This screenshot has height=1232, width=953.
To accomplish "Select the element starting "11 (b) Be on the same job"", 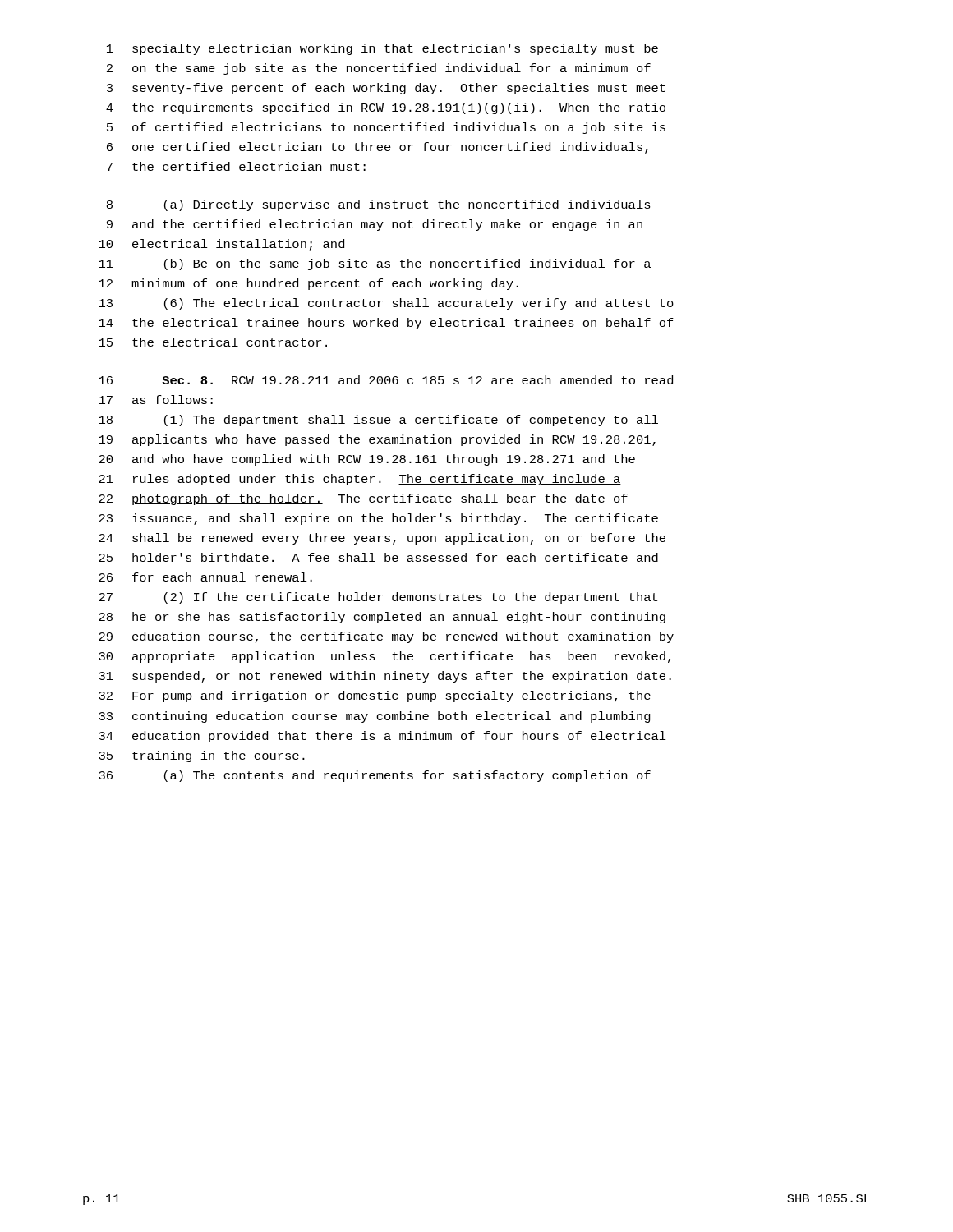I will (x=476, y=274).
